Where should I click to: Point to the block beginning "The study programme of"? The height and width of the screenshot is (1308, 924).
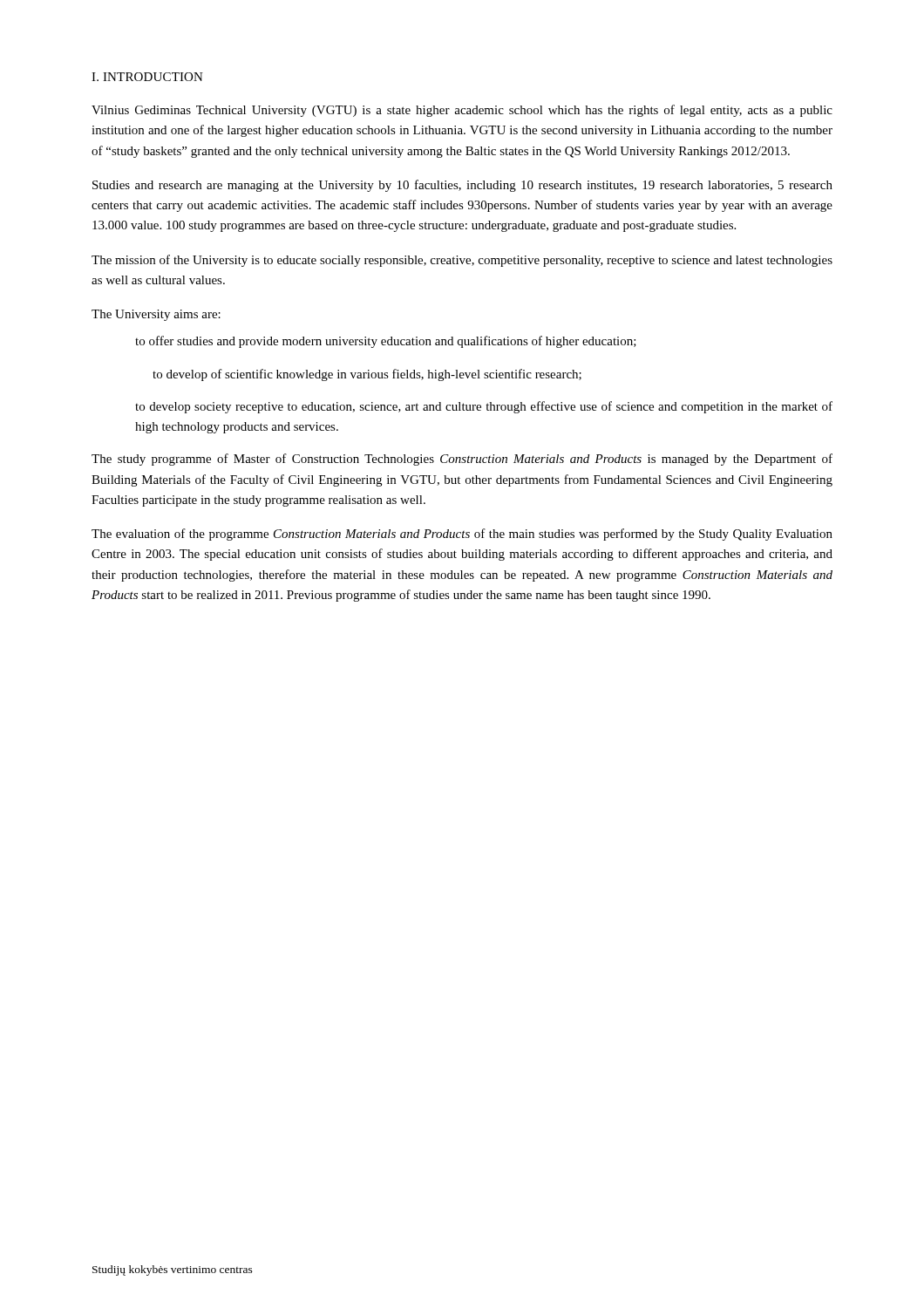click(462, 479)
